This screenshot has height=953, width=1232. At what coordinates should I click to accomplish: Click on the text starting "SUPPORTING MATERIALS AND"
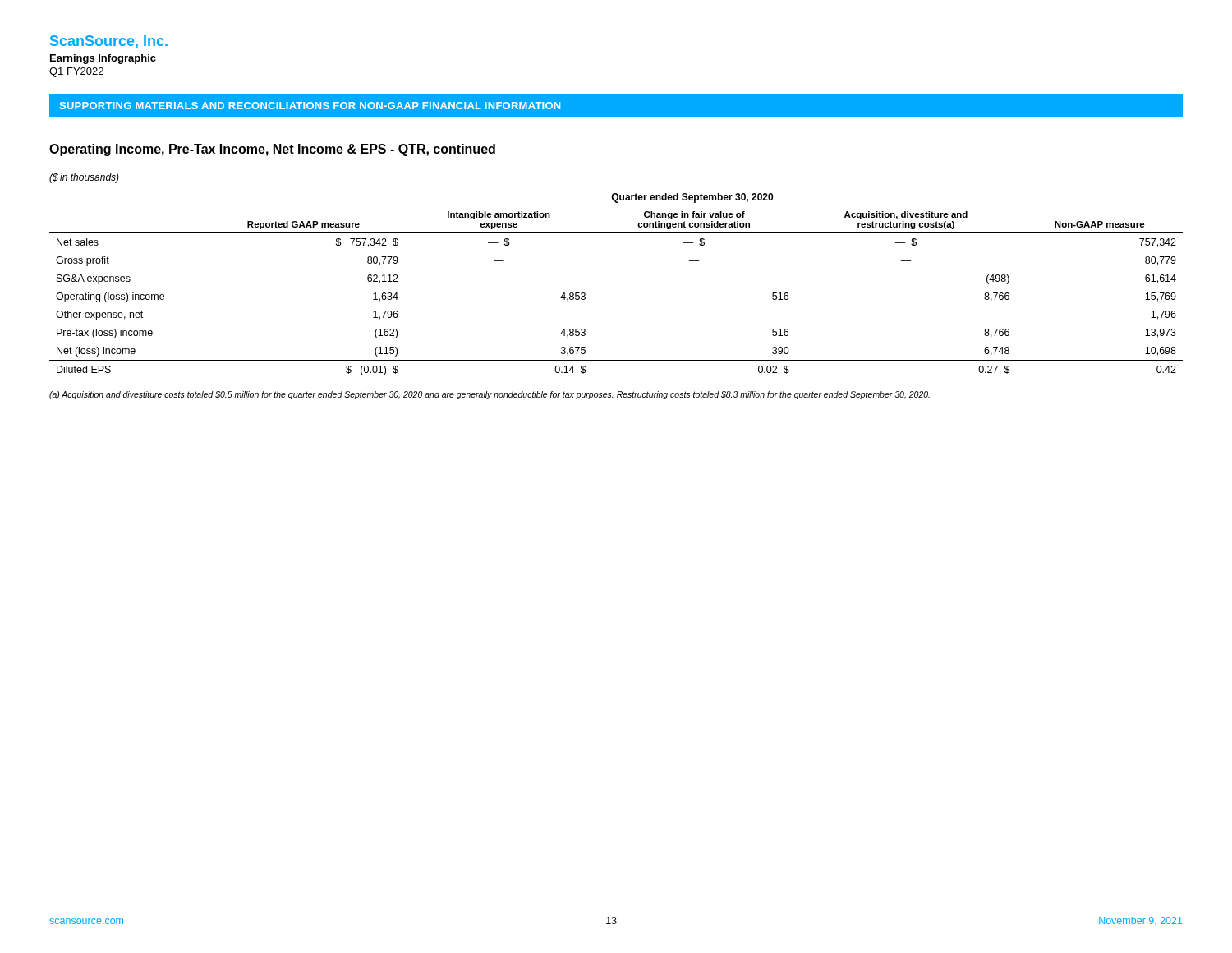point(310,106)
